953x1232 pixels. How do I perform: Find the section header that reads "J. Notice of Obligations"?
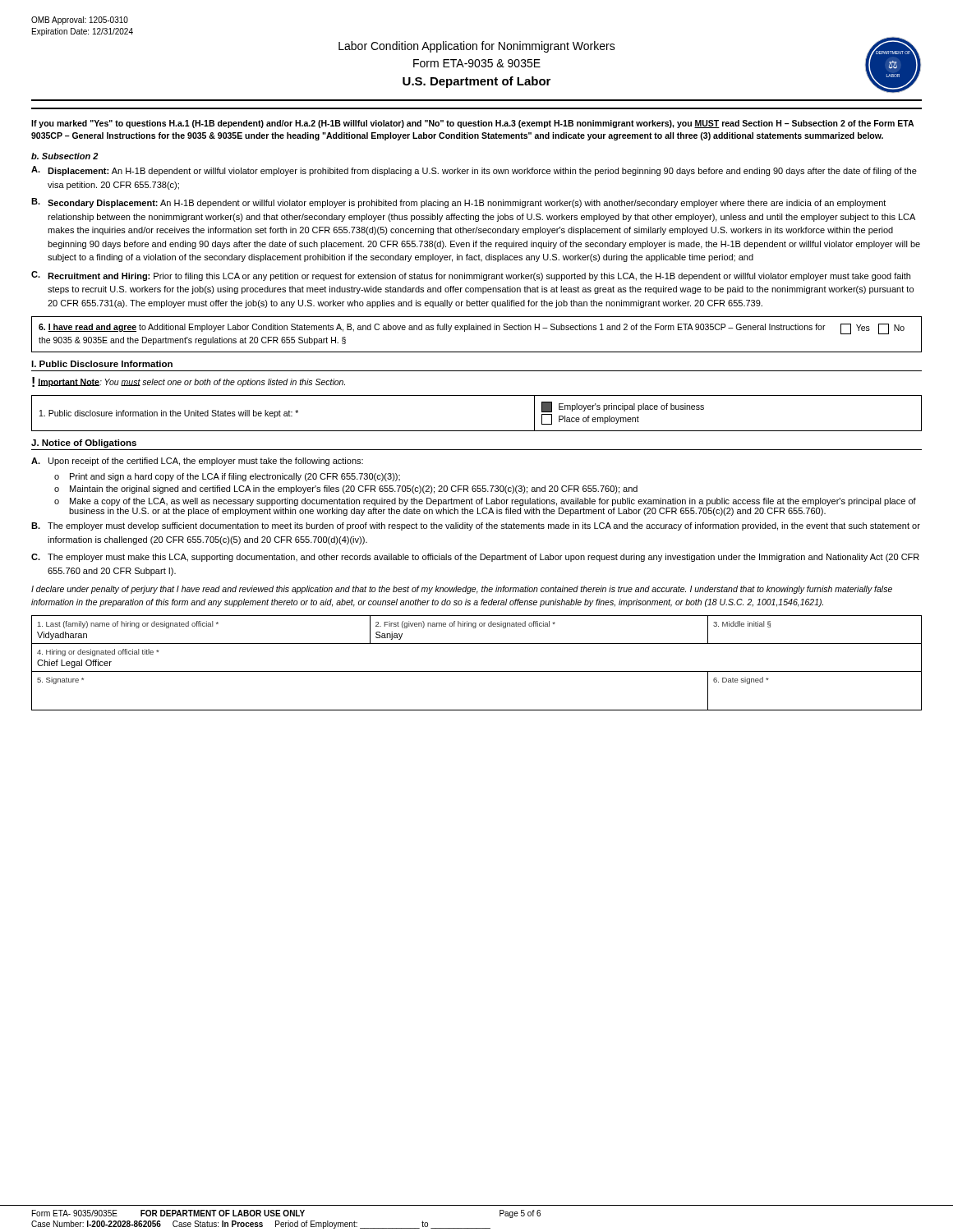point(84,442)
